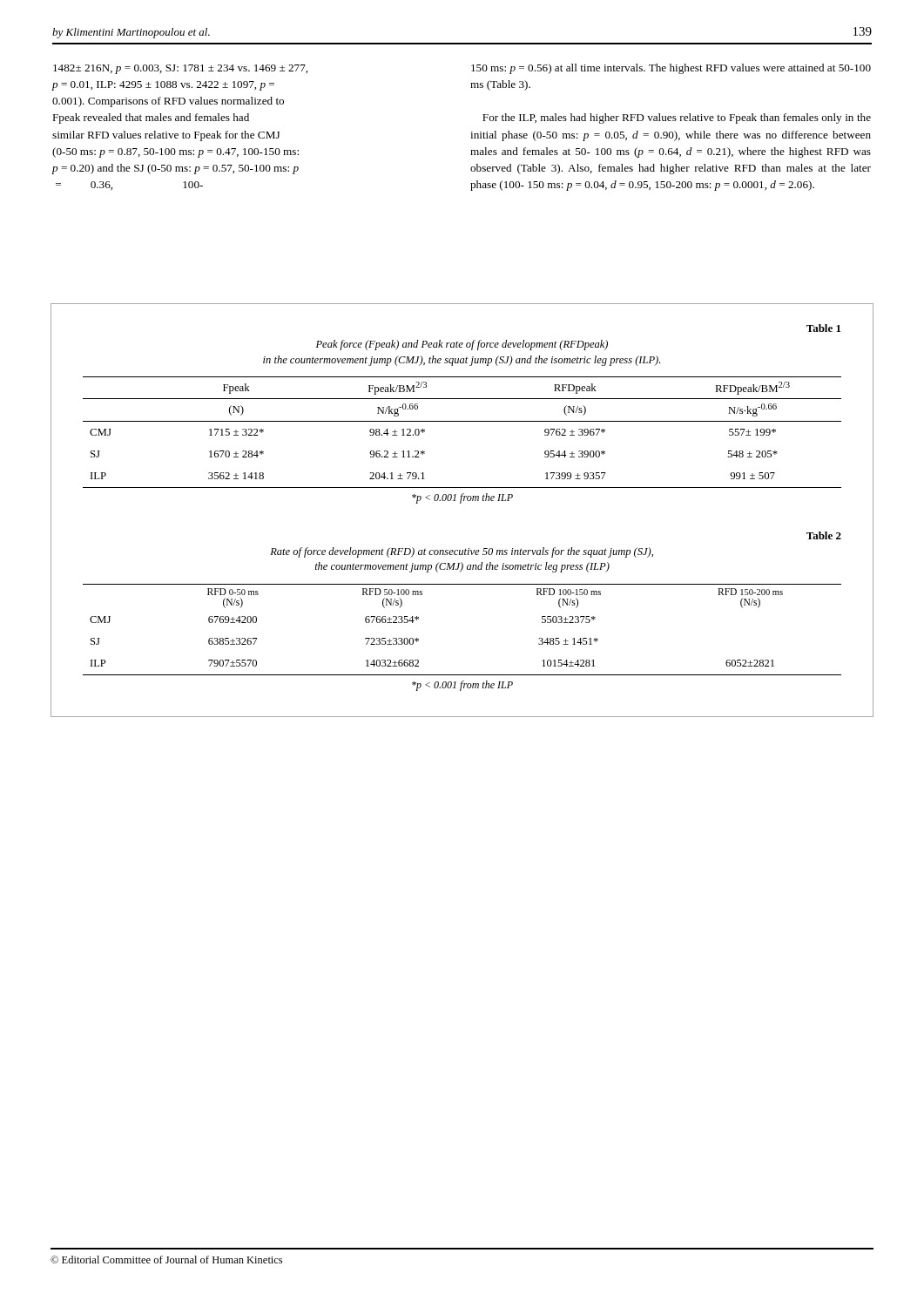Screen dimensions: 1307x924
Task: Click on the table containing "RFD 50-100 ms (N/s)"
Action: pyautogui.click(x=462, y=637)
